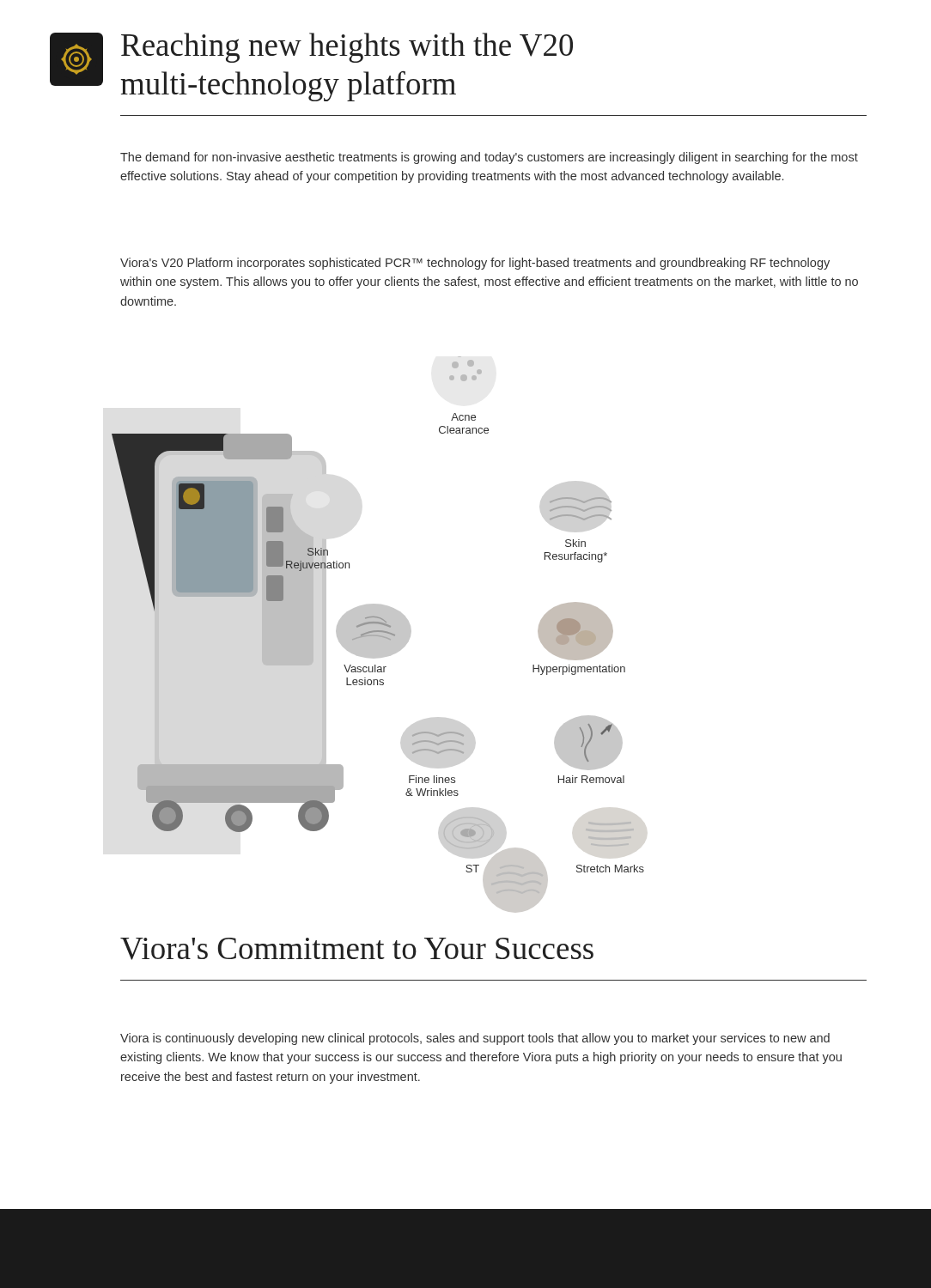Navigate to the passage starting "Reaching new heights with the V20multi-technology platform"
The image size is (931, 1288).
[493, 71]
